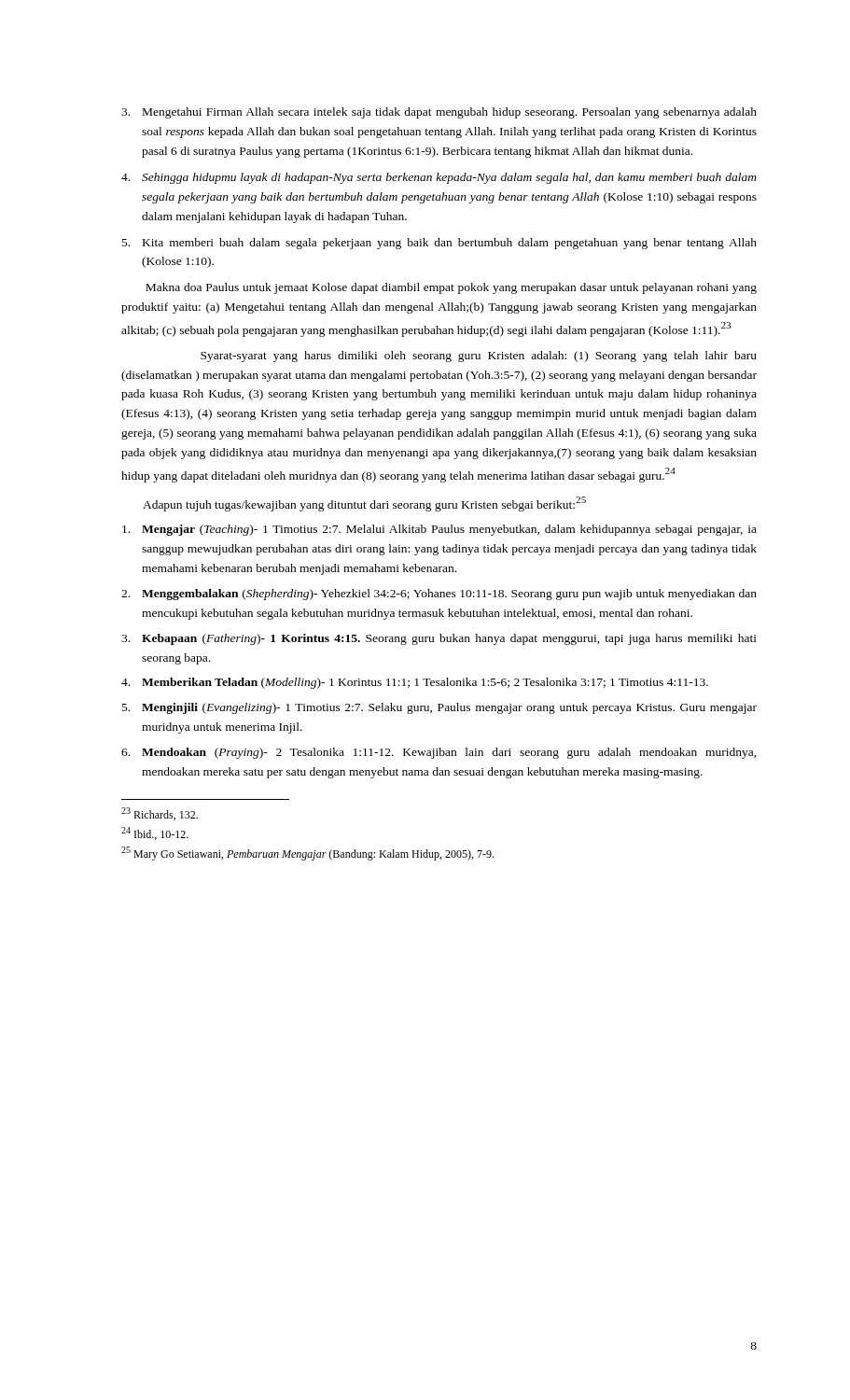Image resolution: width=850 pixels, height=1400 pixels.
Task: Find the list item that says "6. Mendoakan (Praying)- 2 Tesalonika"
Action: (x=439, y=763)
